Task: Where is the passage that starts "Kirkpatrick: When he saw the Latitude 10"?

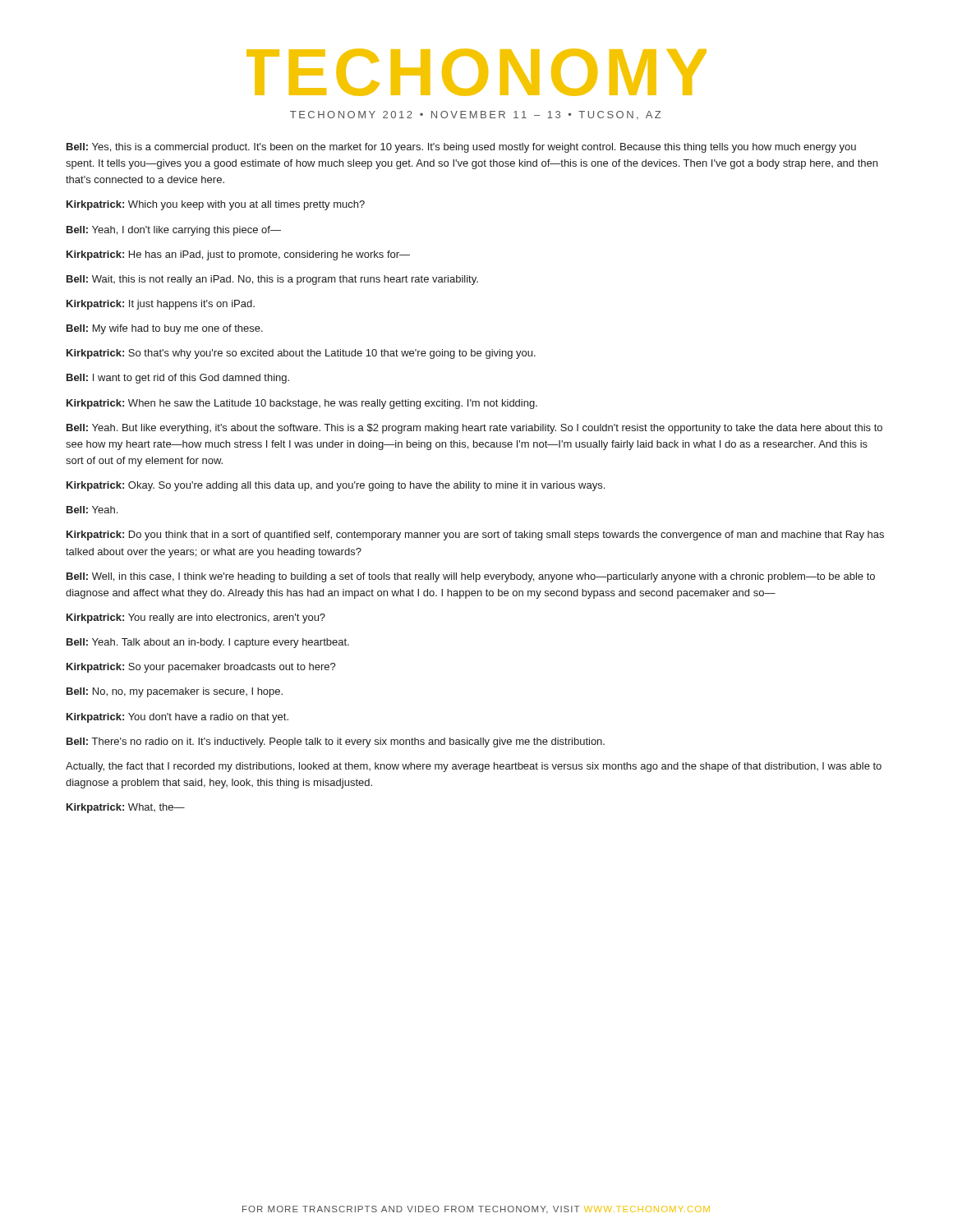Action: (x=302, y=402)
